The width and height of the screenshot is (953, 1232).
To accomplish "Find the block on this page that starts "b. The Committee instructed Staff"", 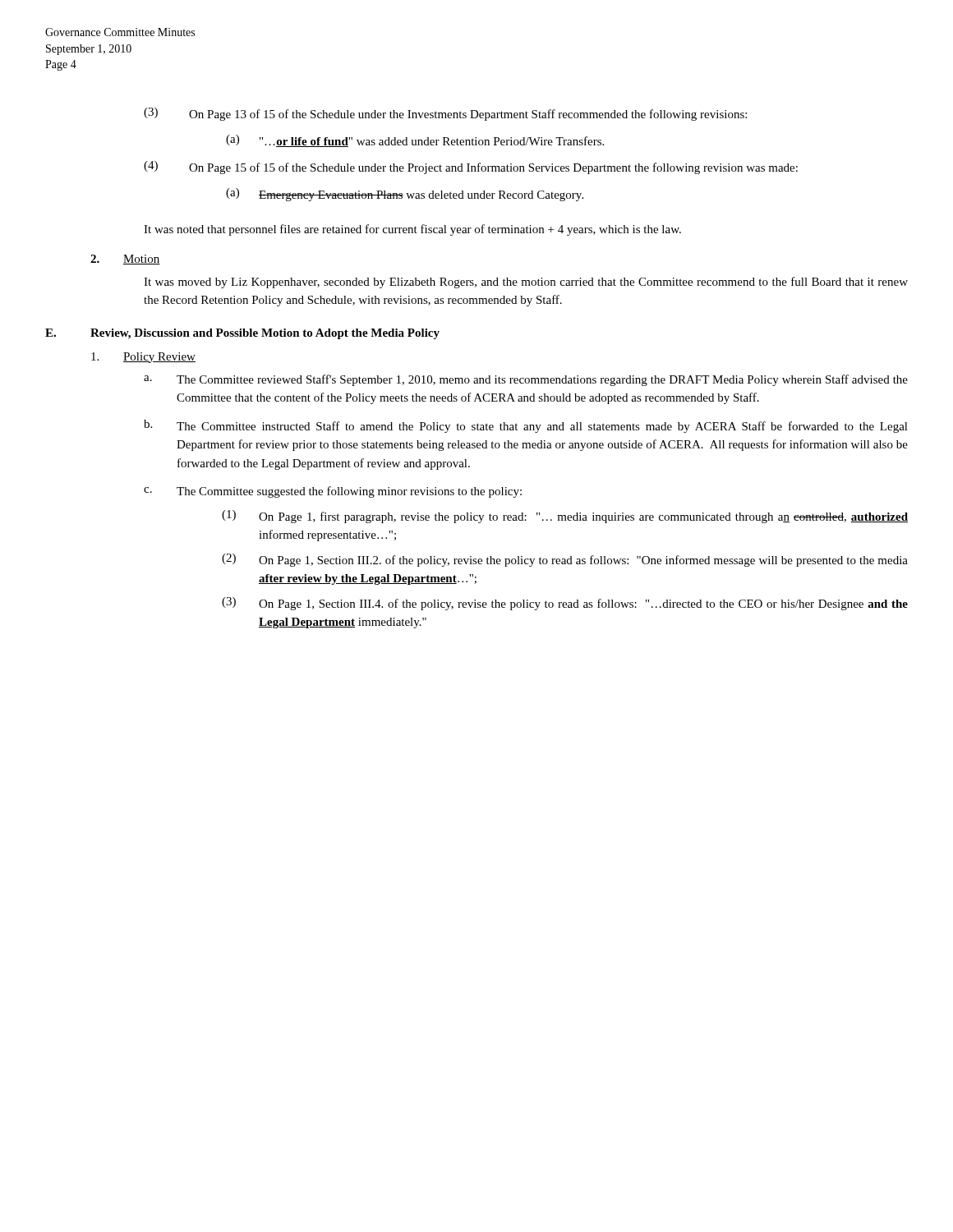I will click(526, 445).
